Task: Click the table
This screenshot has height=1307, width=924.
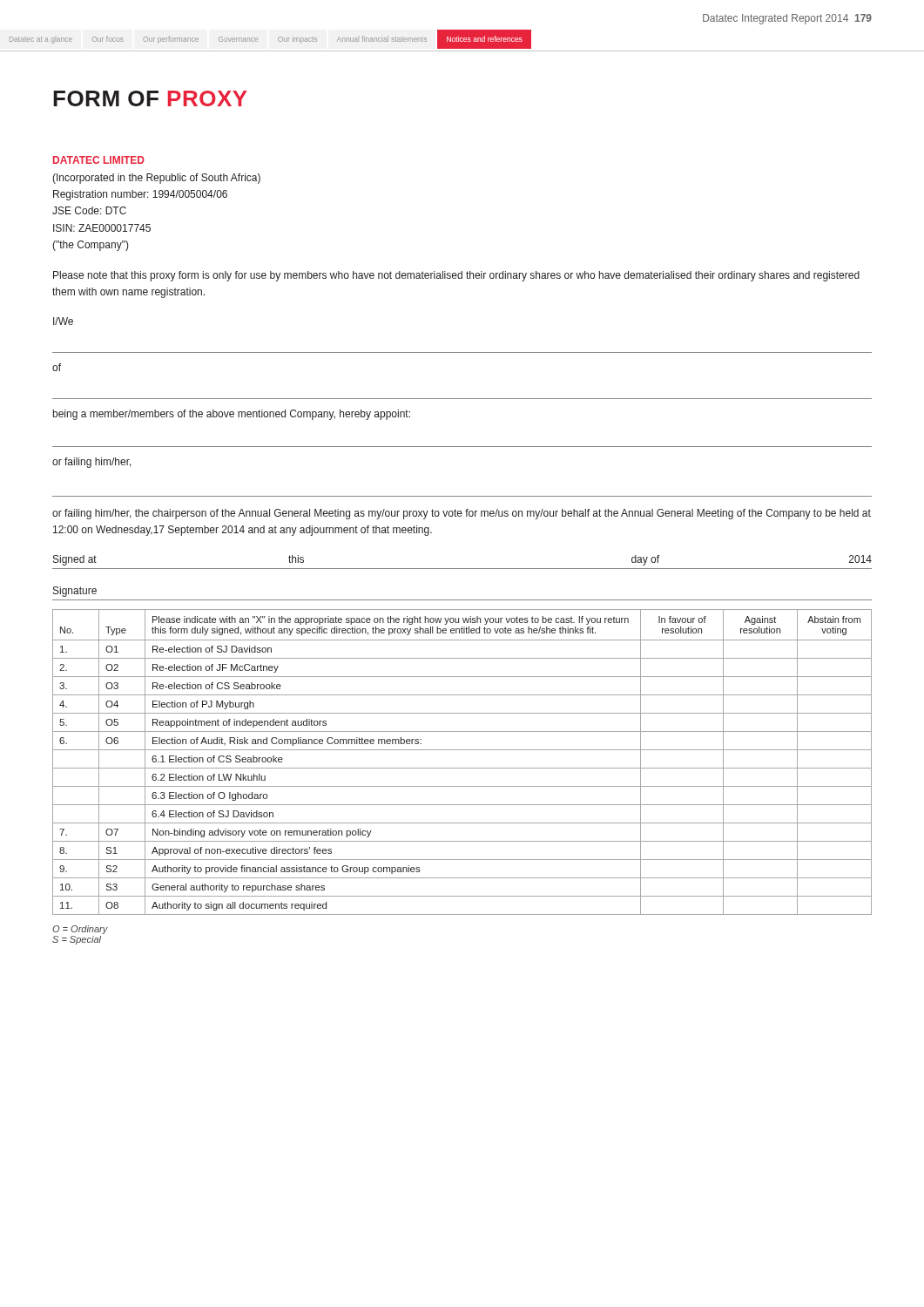Action: coord(462,762)
